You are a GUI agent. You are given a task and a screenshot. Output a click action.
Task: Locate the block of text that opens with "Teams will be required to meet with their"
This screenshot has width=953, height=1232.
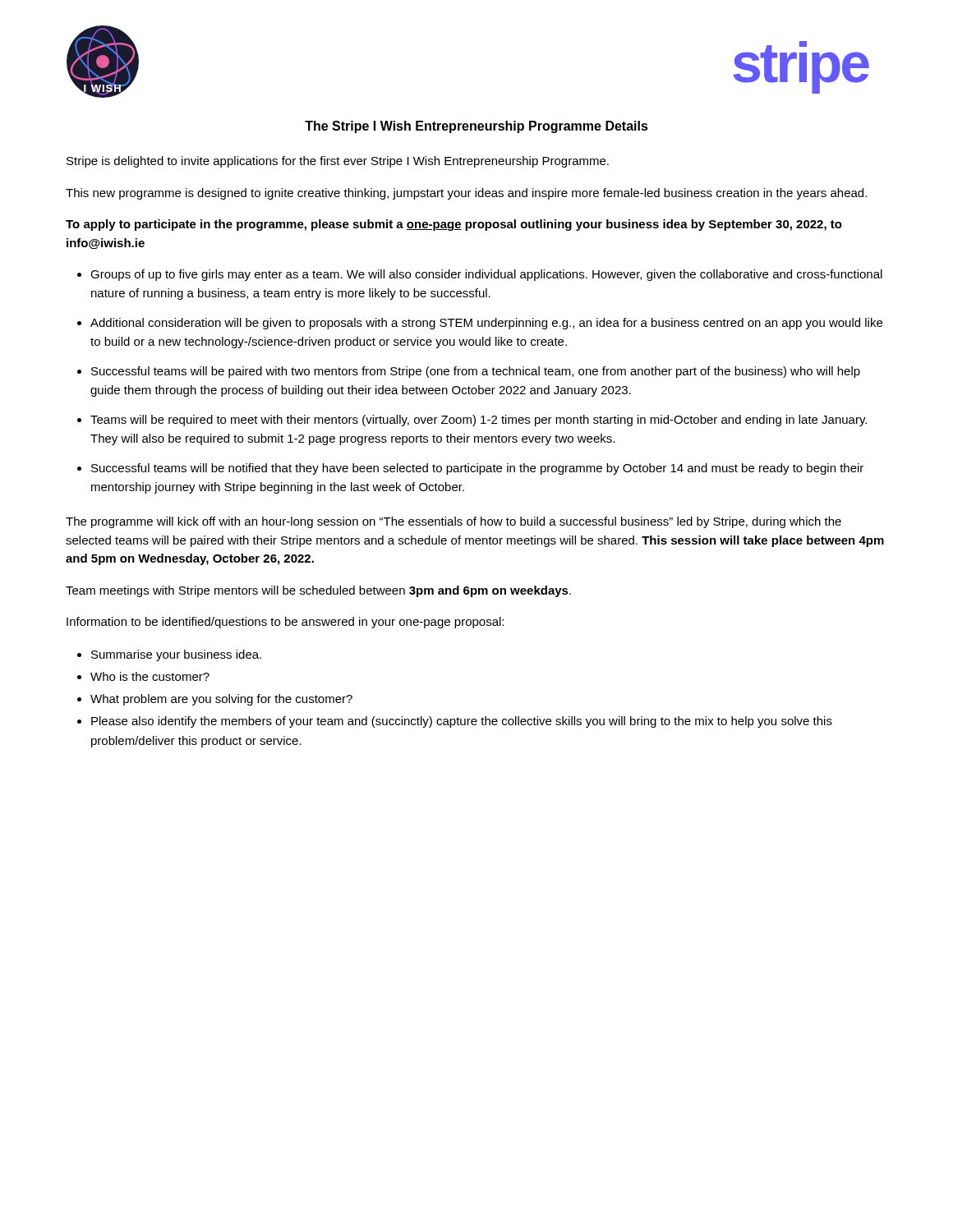479,429
